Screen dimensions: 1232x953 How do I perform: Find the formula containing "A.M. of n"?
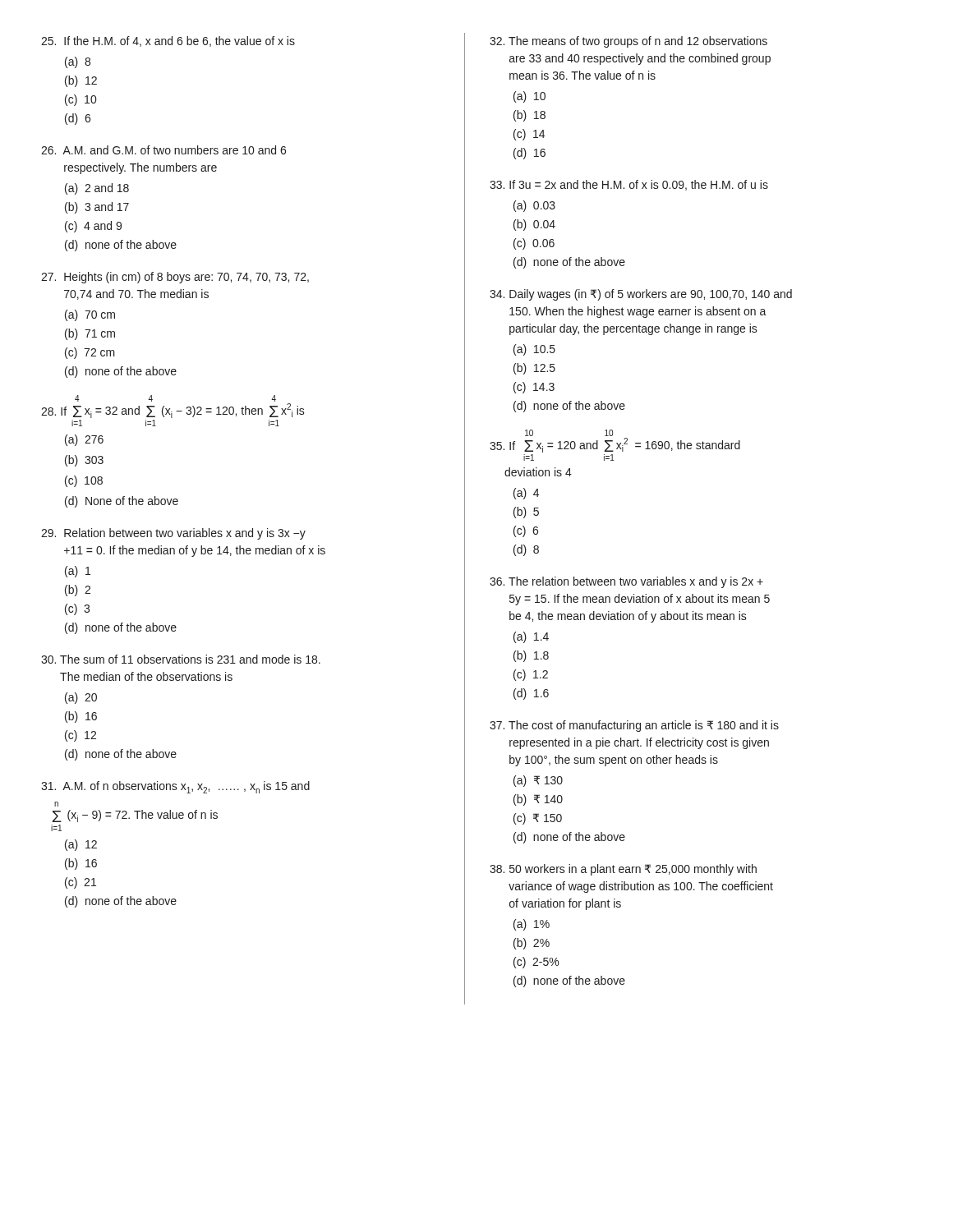tap(175, 787)
